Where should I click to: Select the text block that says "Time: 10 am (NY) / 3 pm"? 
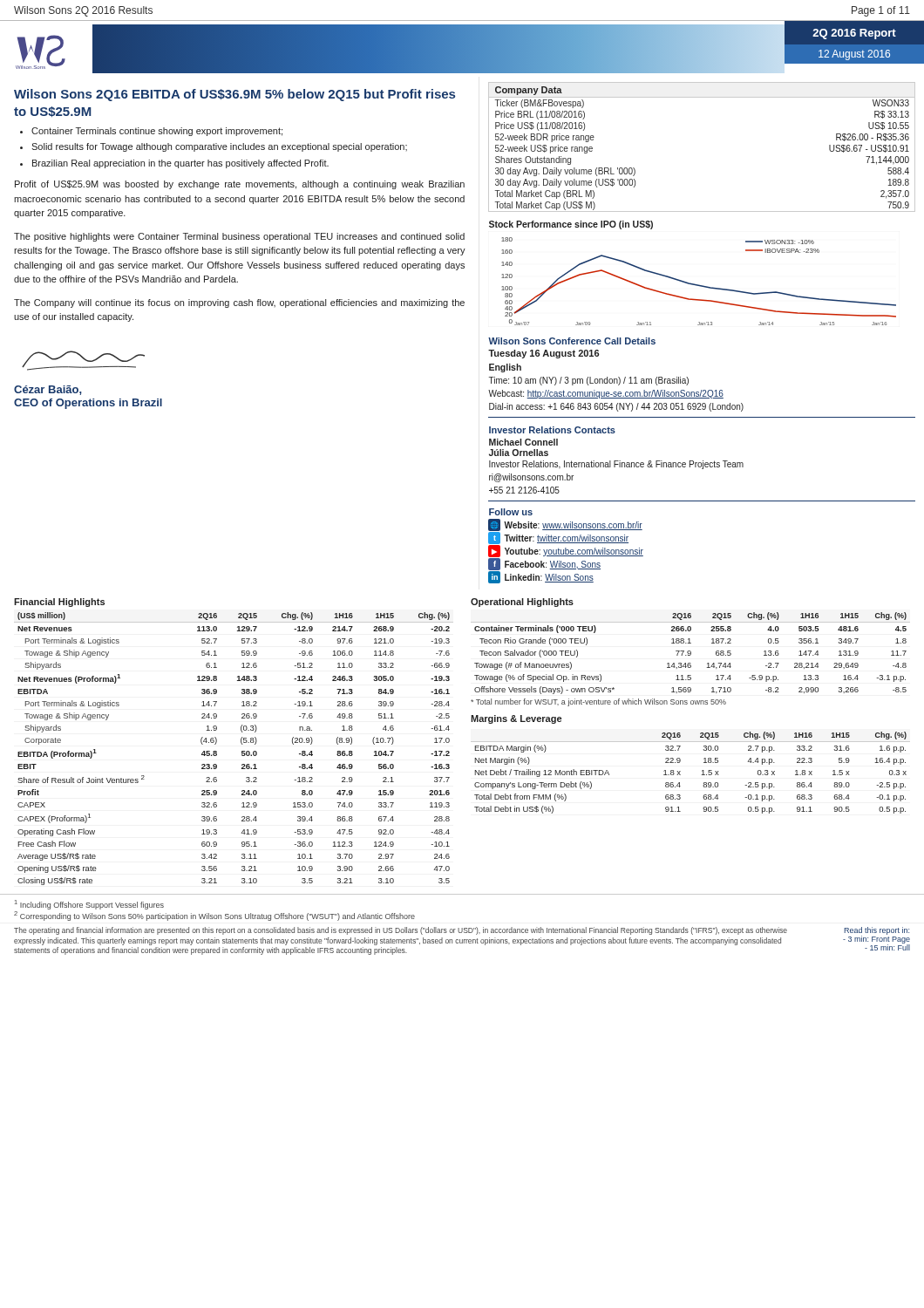(x=616, y=394)
